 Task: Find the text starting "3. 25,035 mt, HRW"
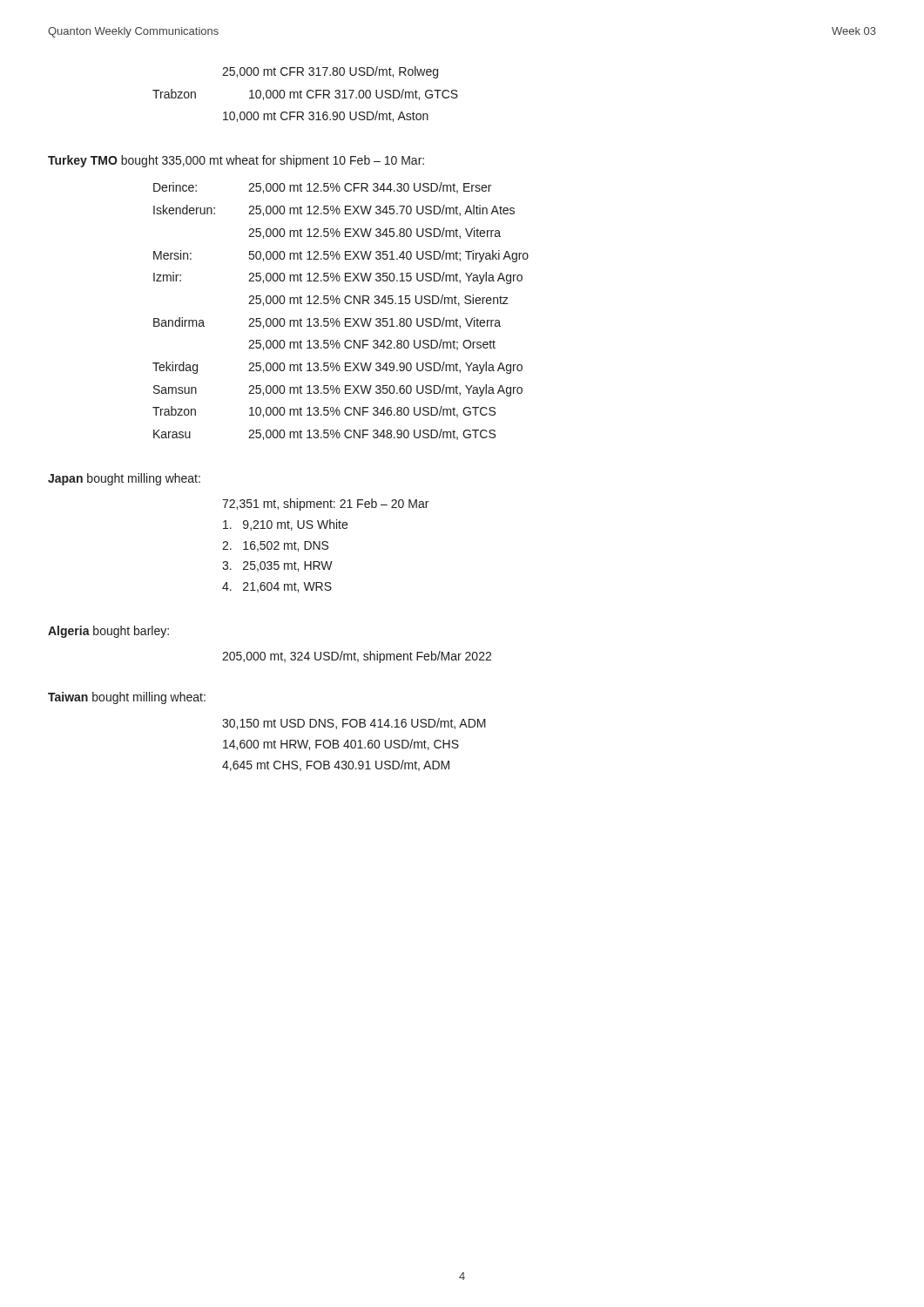point(277,566)
